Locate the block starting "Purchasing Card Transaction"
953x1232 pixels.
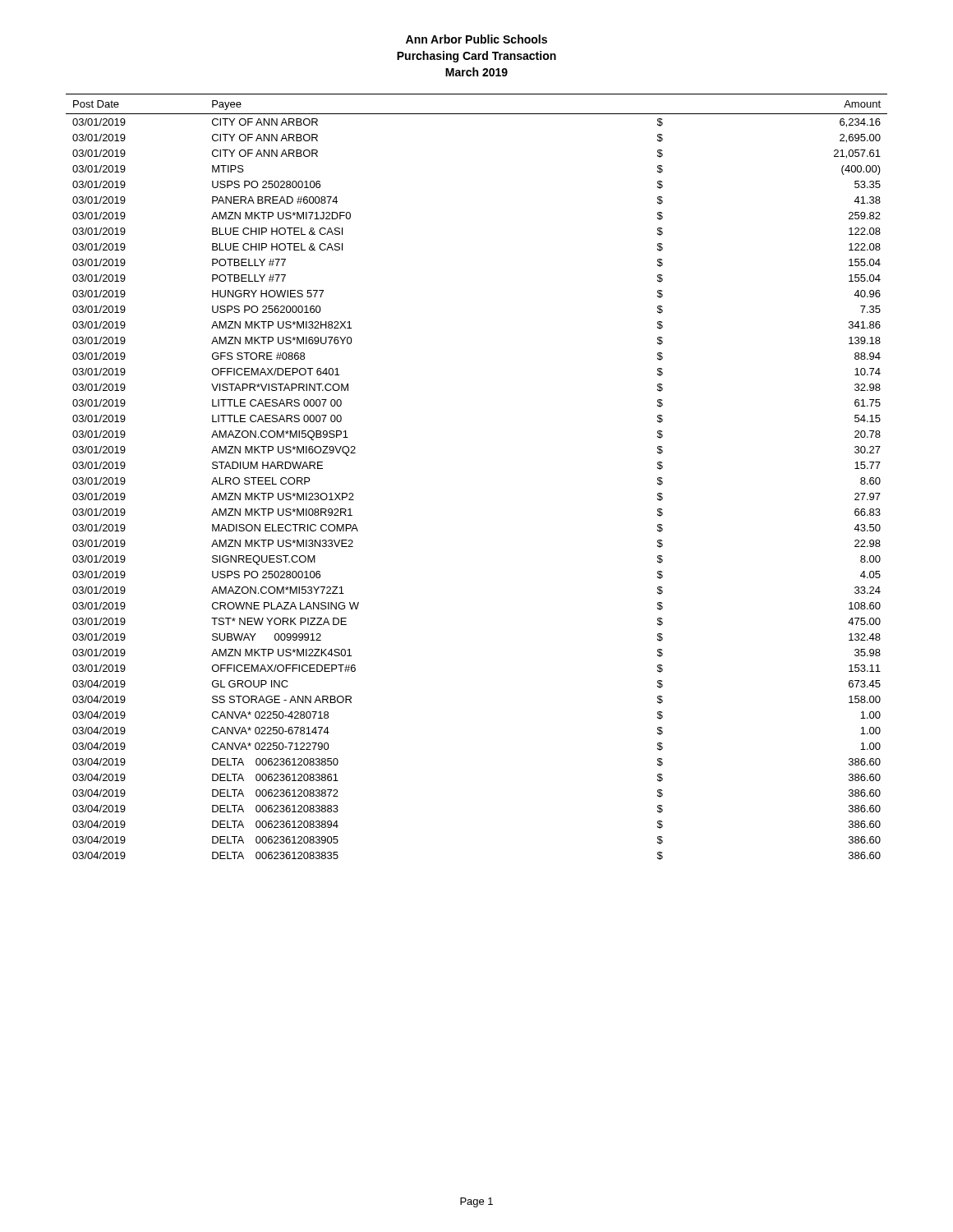tap(476, 56)
